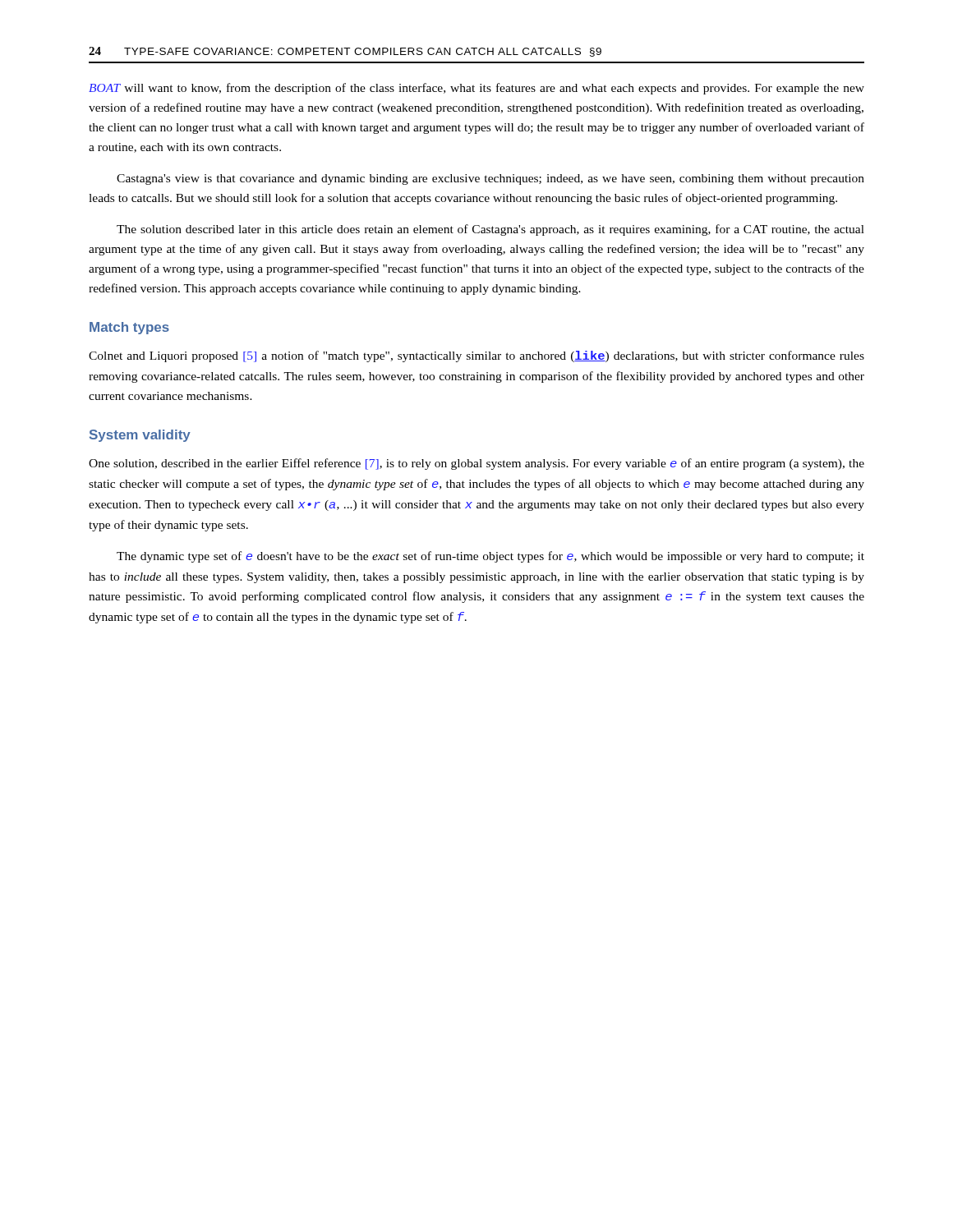Navigate to the element starting "BOAT will want to know, from the"
The width and height of the screenshot is (953, 1232).
476,117
